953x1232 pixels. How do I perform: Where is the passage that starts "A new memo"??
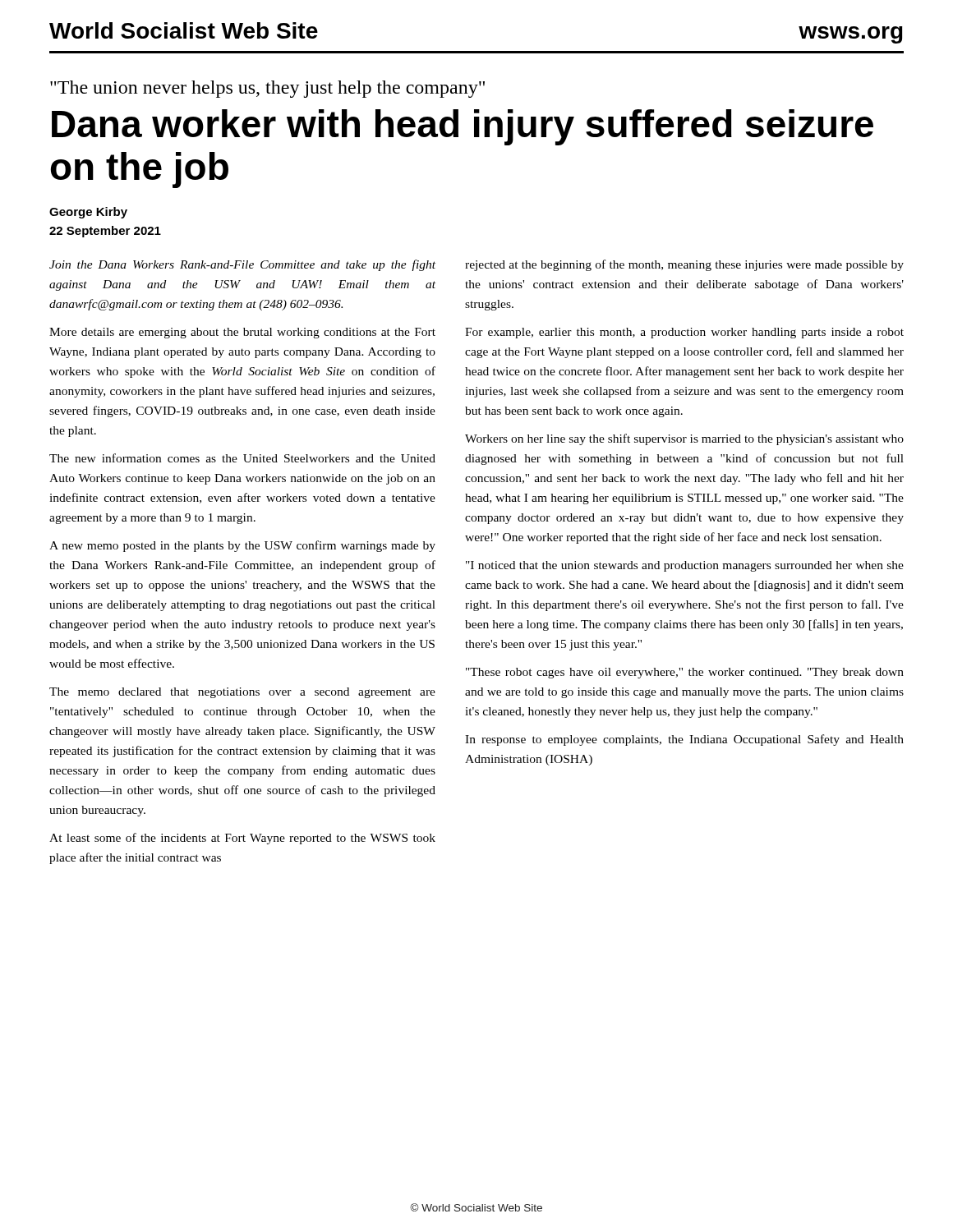point(242,605)
